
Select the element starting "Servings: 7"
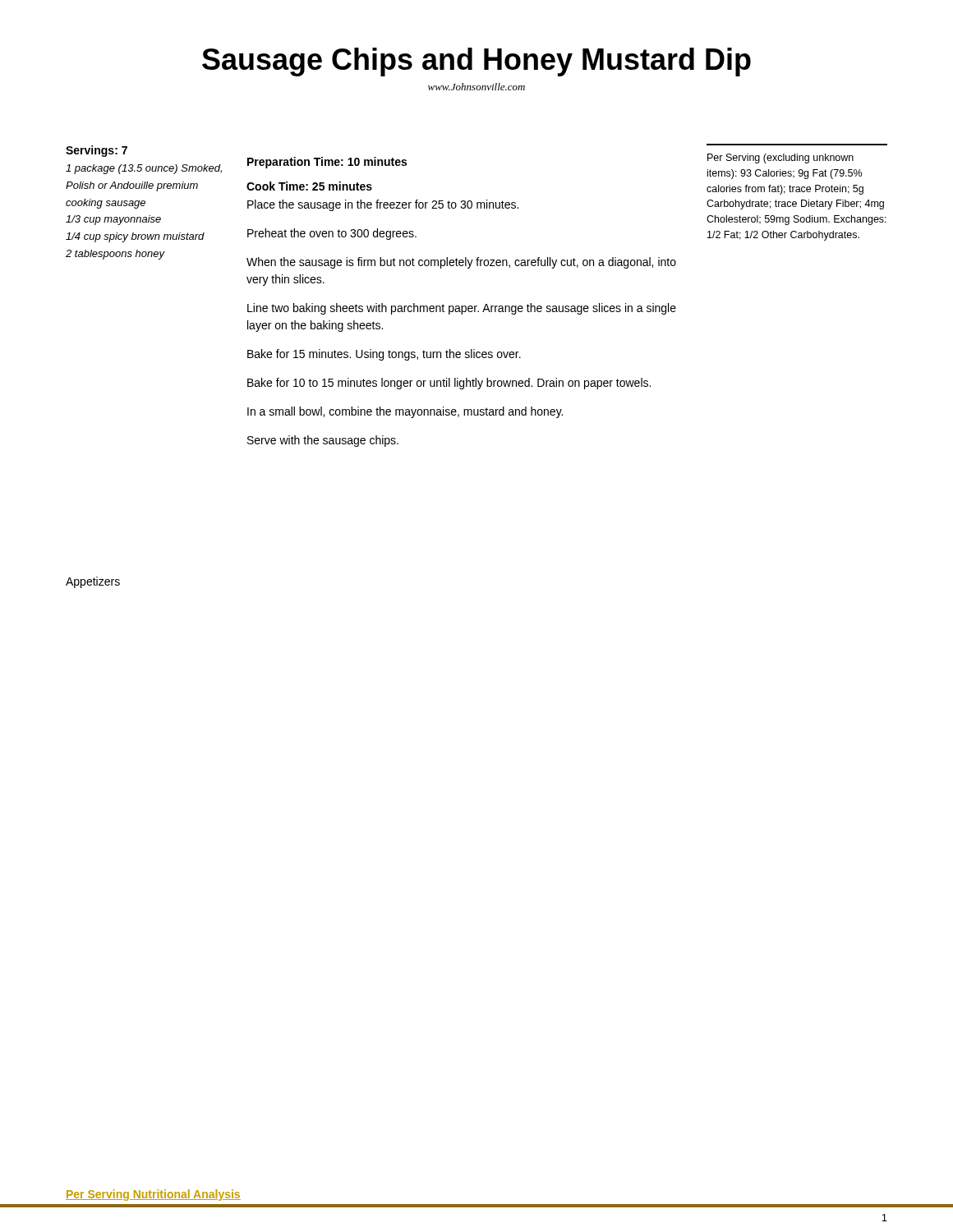coord(97,150)
